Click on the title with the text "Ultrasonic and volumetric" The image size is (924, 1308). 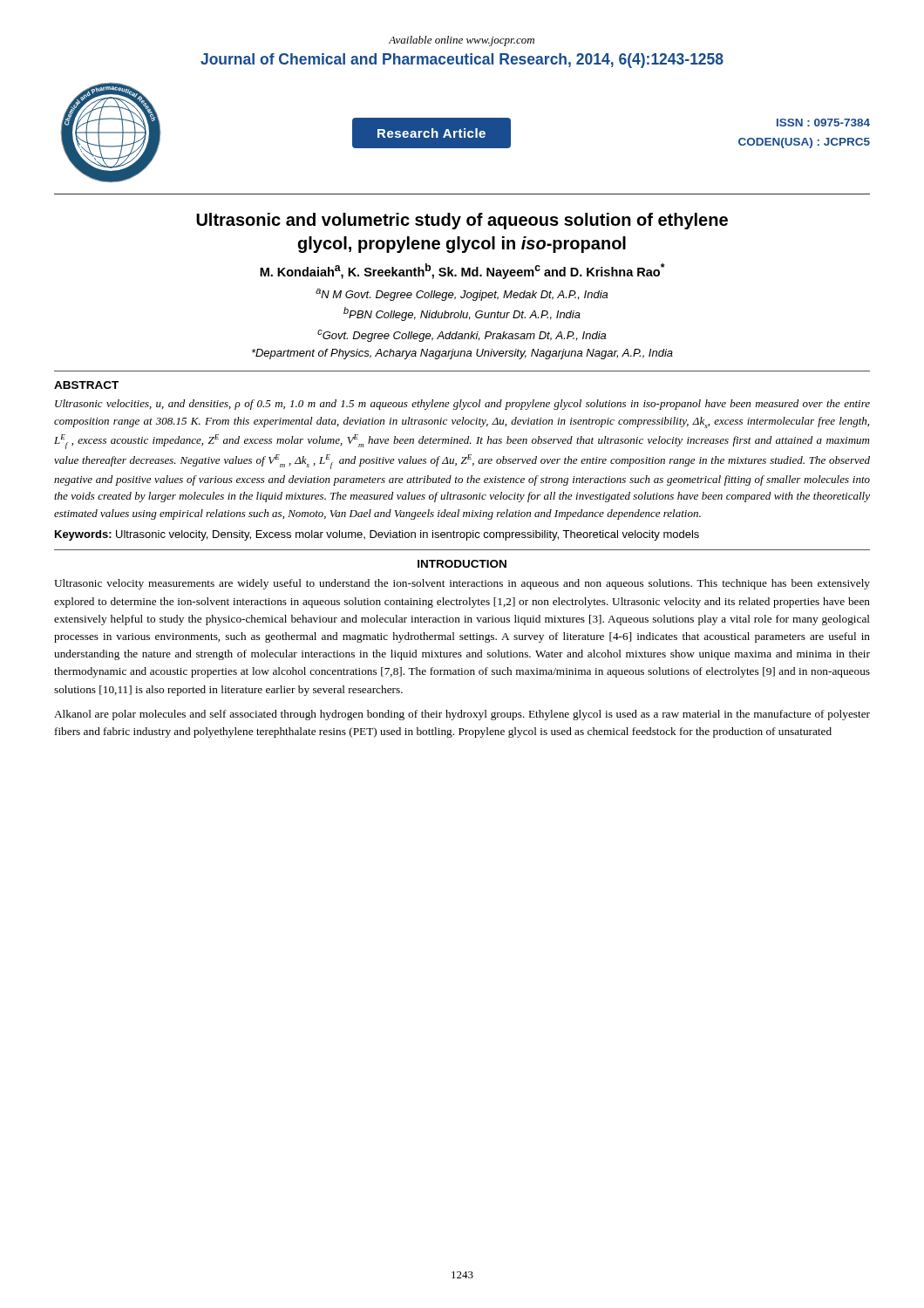[x=462, y=232]
